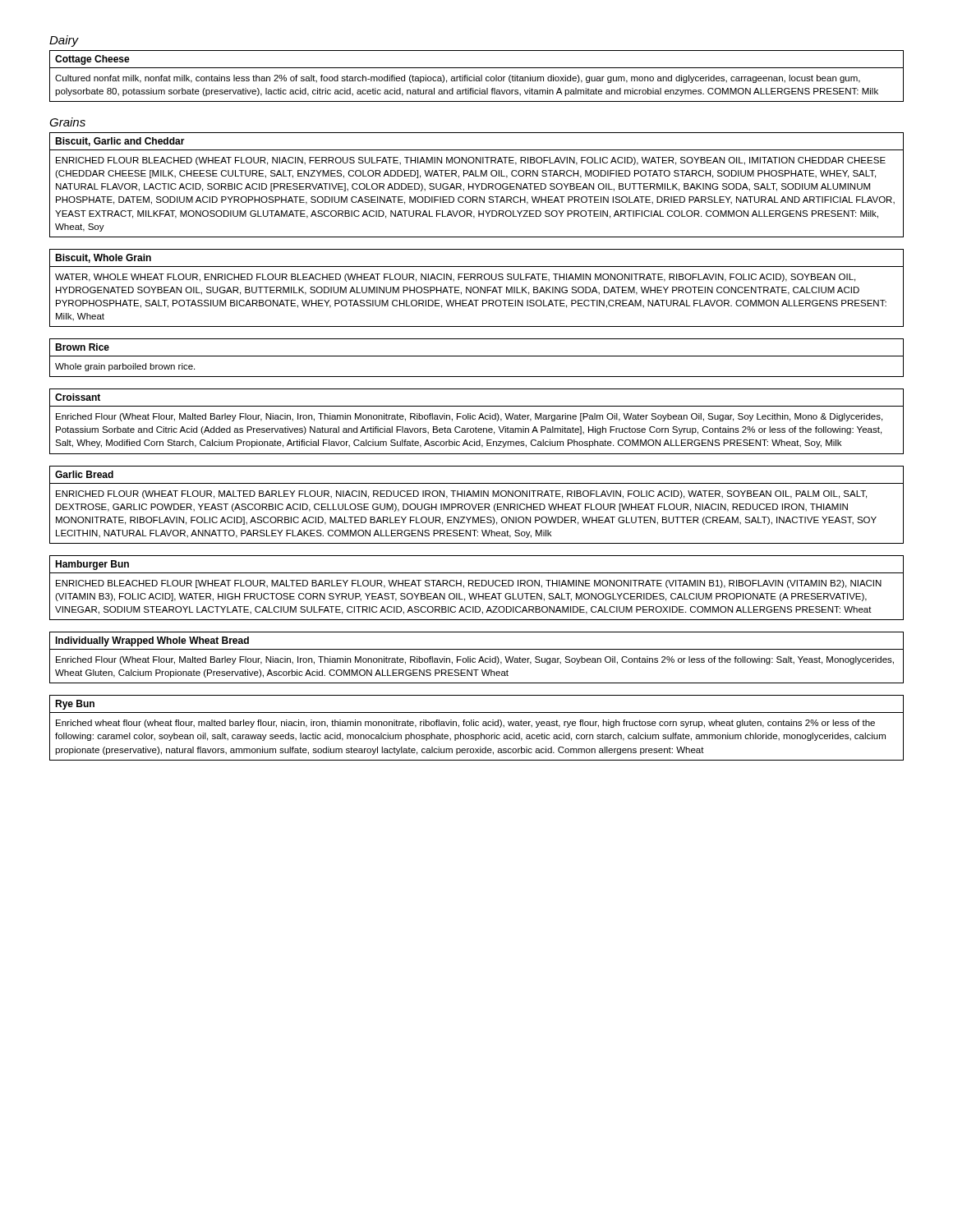The height and width of the screenshot is (1232, 953).
Task: Find the table that mentions "Rye Bun Enriched wheat"
Action: 476,728
